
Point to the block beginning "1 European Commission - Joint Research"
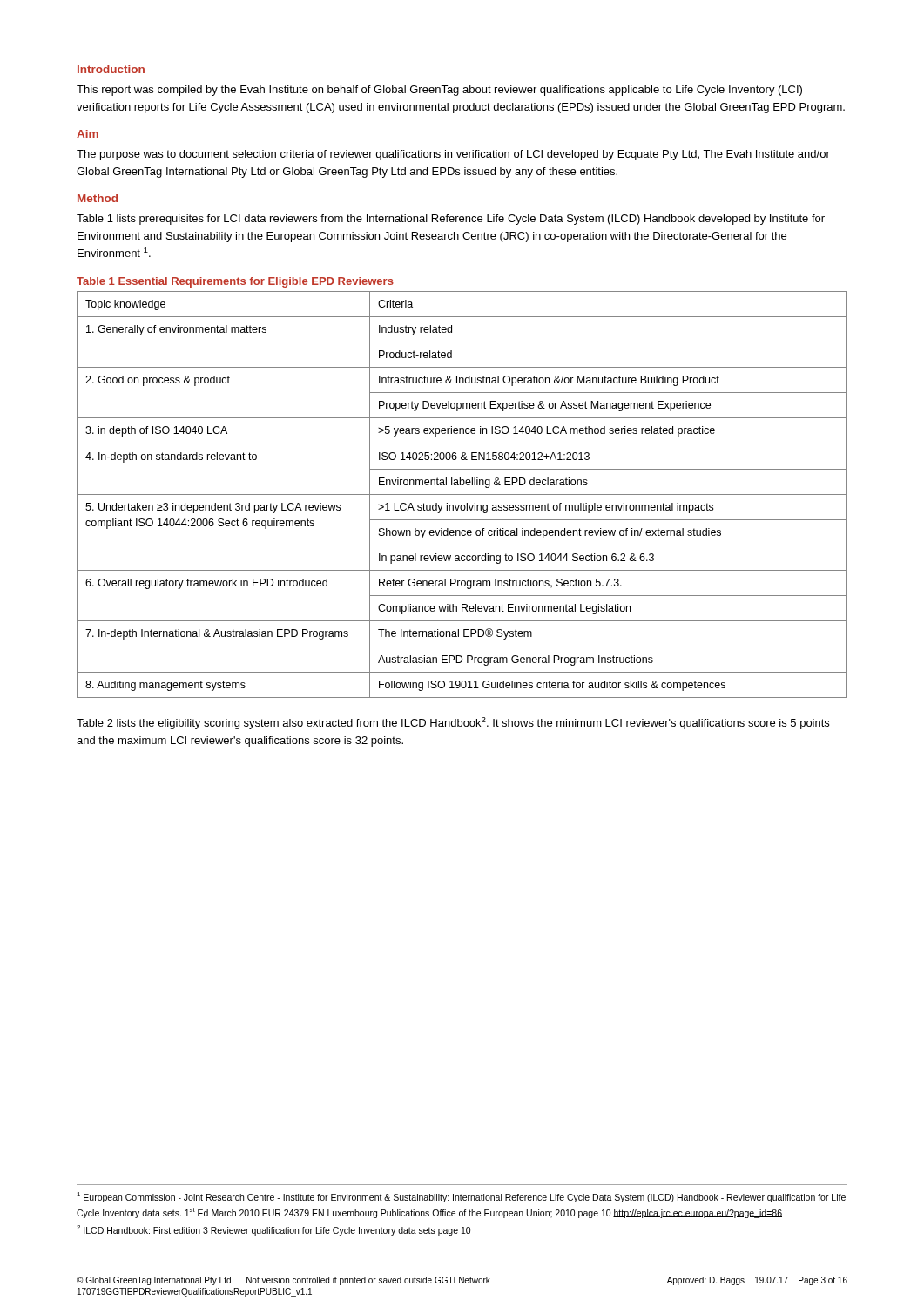click(461, 1204)
